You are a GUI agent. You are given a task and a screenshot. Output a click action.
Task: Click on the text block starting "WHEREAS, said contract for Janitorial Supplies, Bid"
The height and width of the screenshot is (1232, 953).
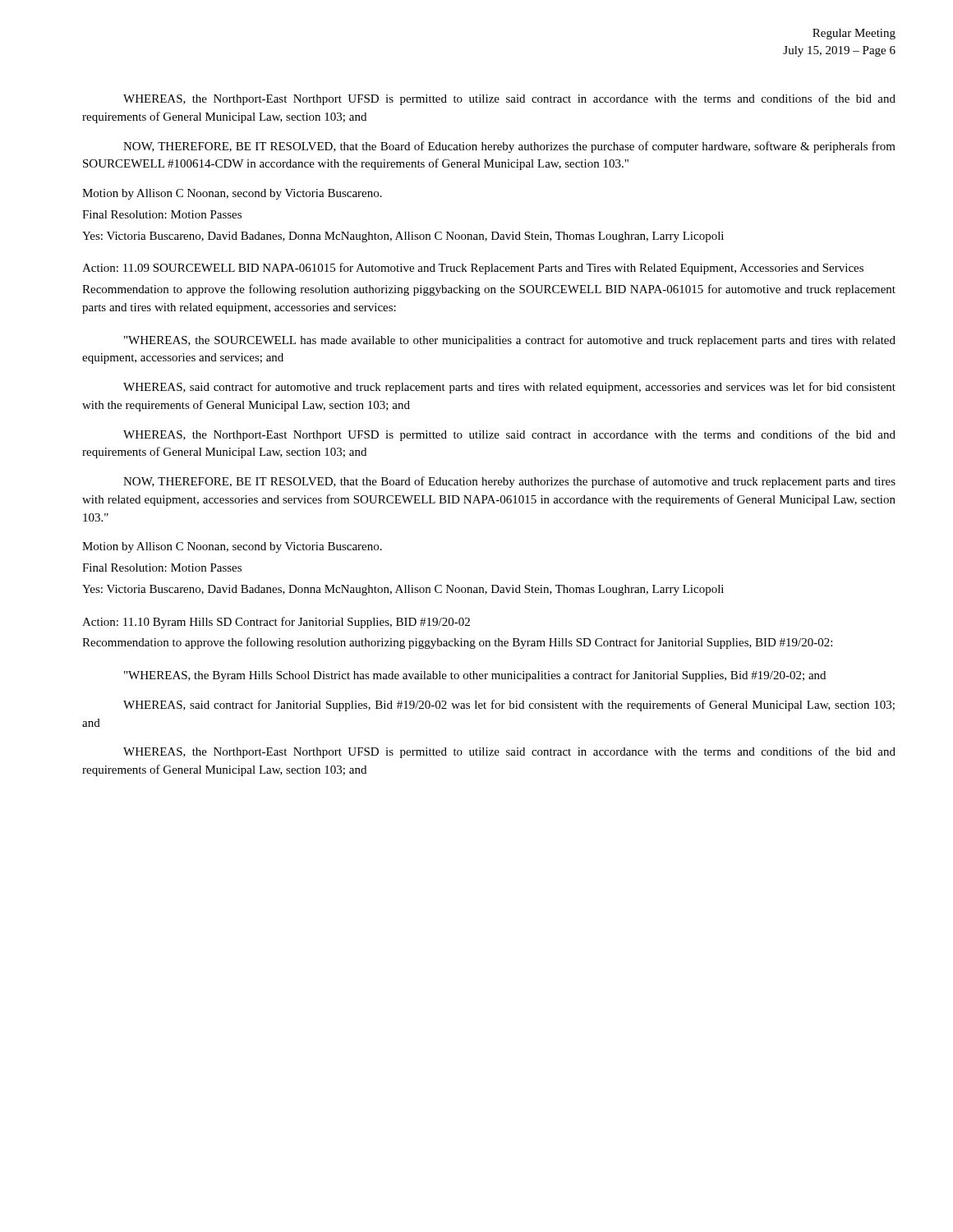(489, 713)
